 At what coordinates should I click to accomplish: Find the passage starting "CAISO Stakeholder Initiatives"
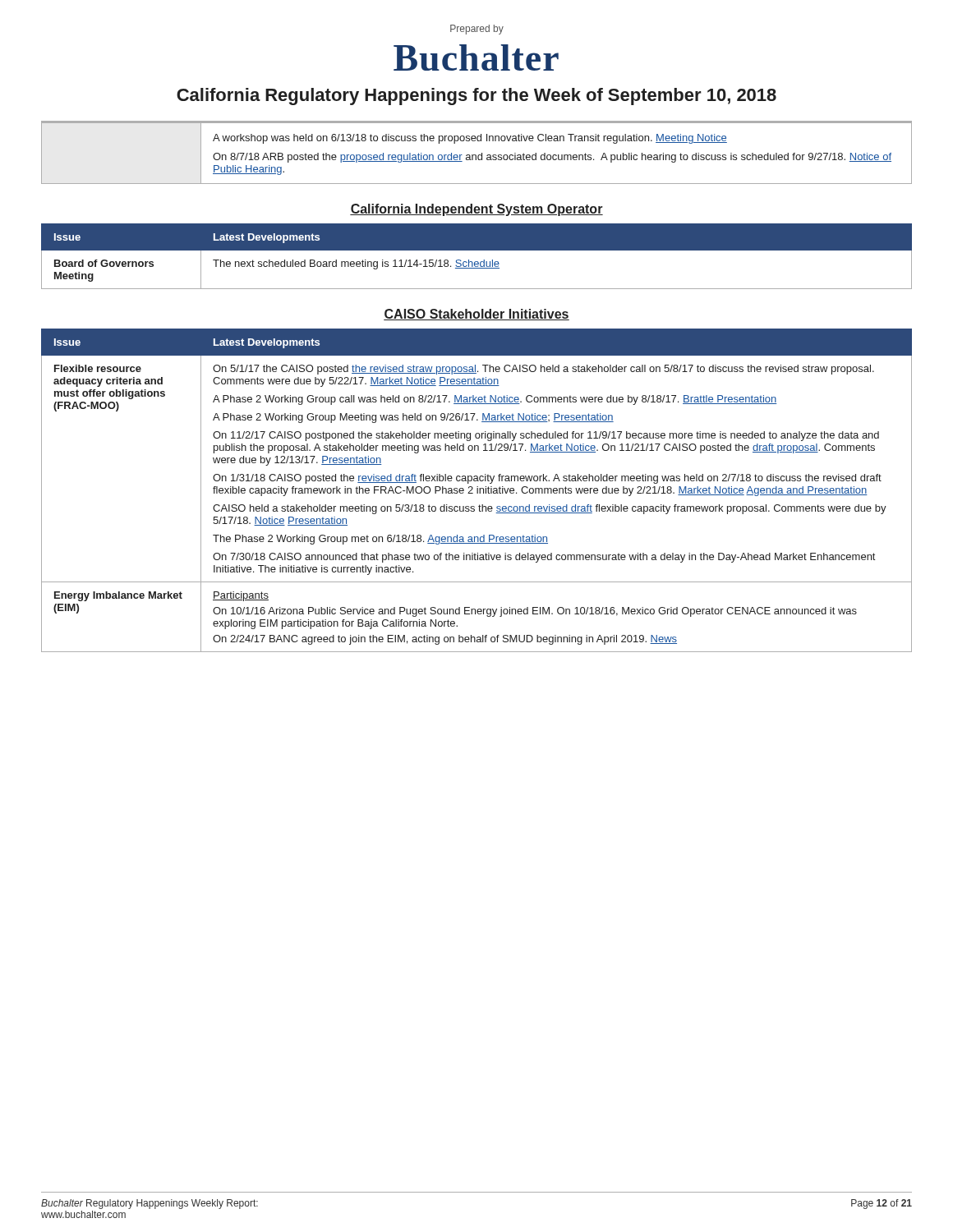coord(476,314)
